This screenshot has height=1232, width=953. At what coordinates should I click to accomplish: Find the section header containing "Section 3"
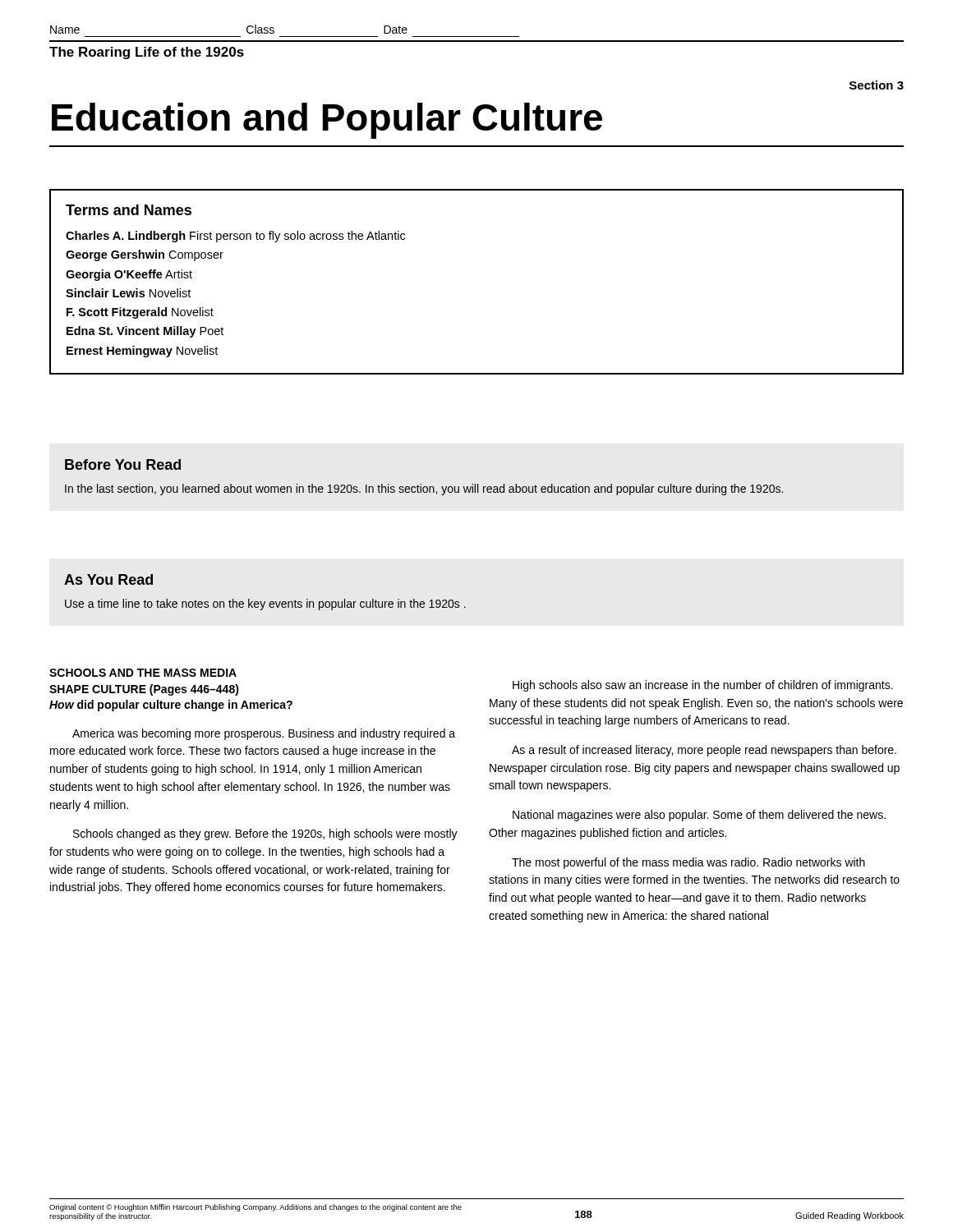point(876,85)
